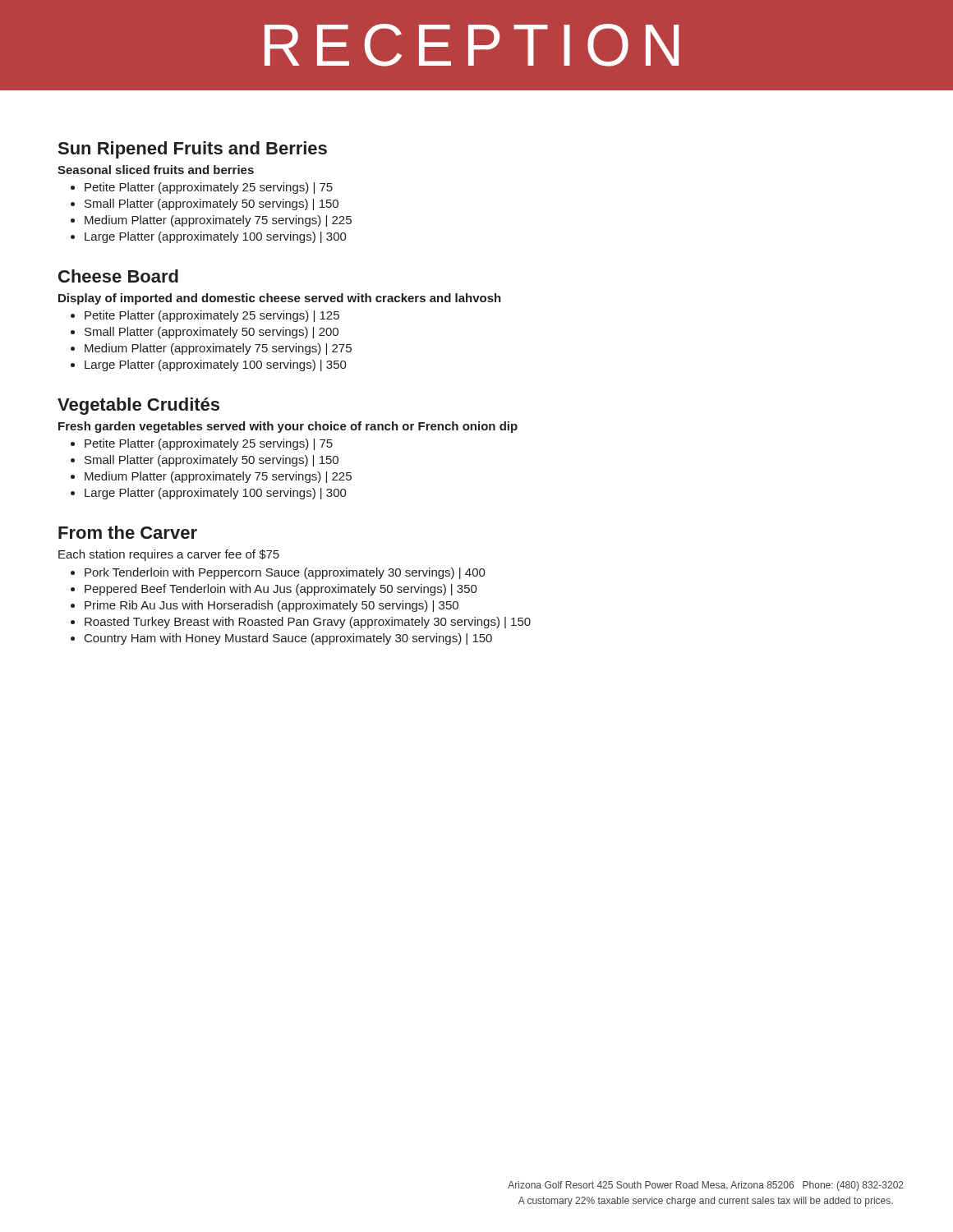Find the title
953x1232 pixels.
[x=476, y=45]
